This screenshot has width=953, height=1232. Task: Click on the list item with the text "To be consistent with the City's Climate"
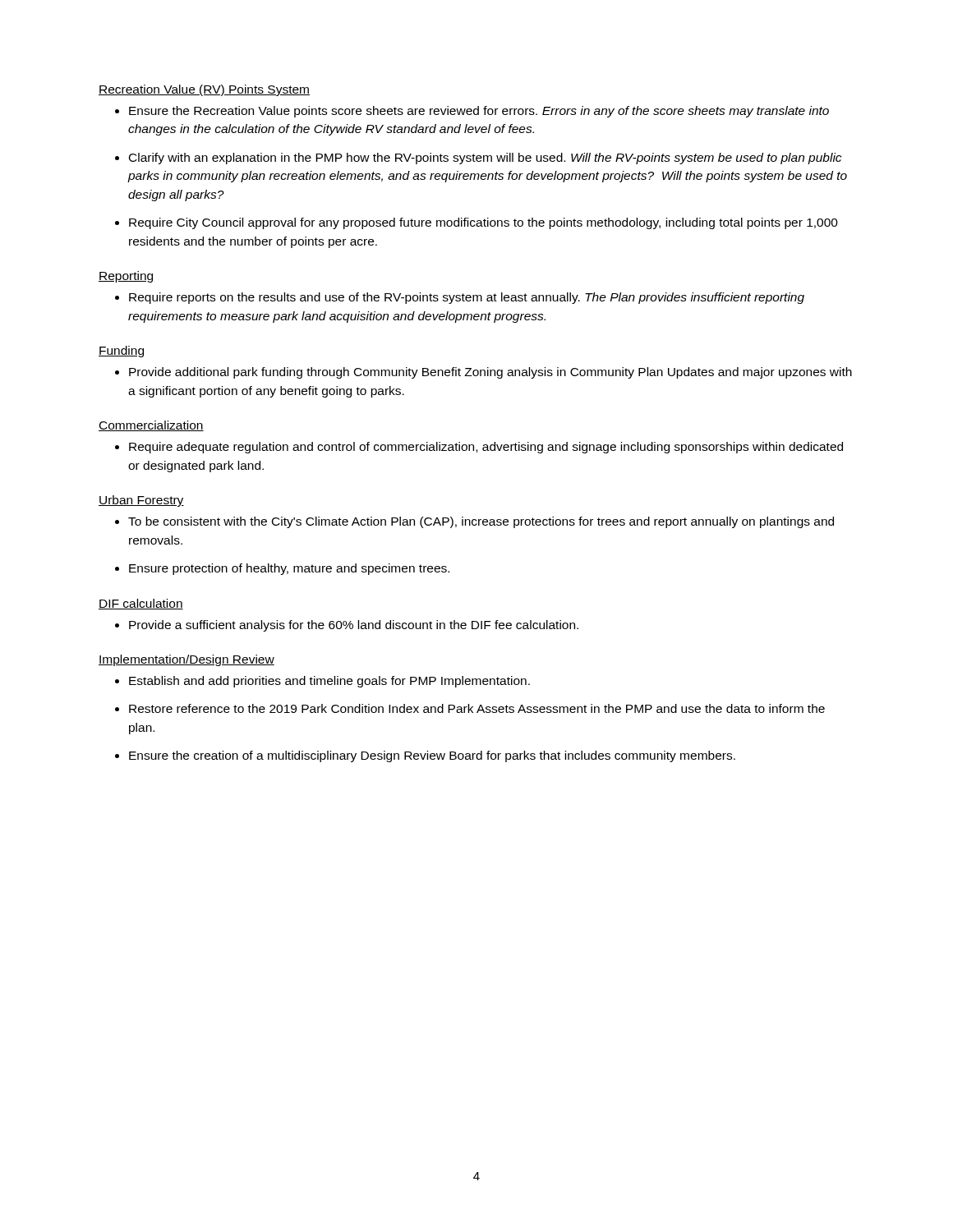pos(482,530)
